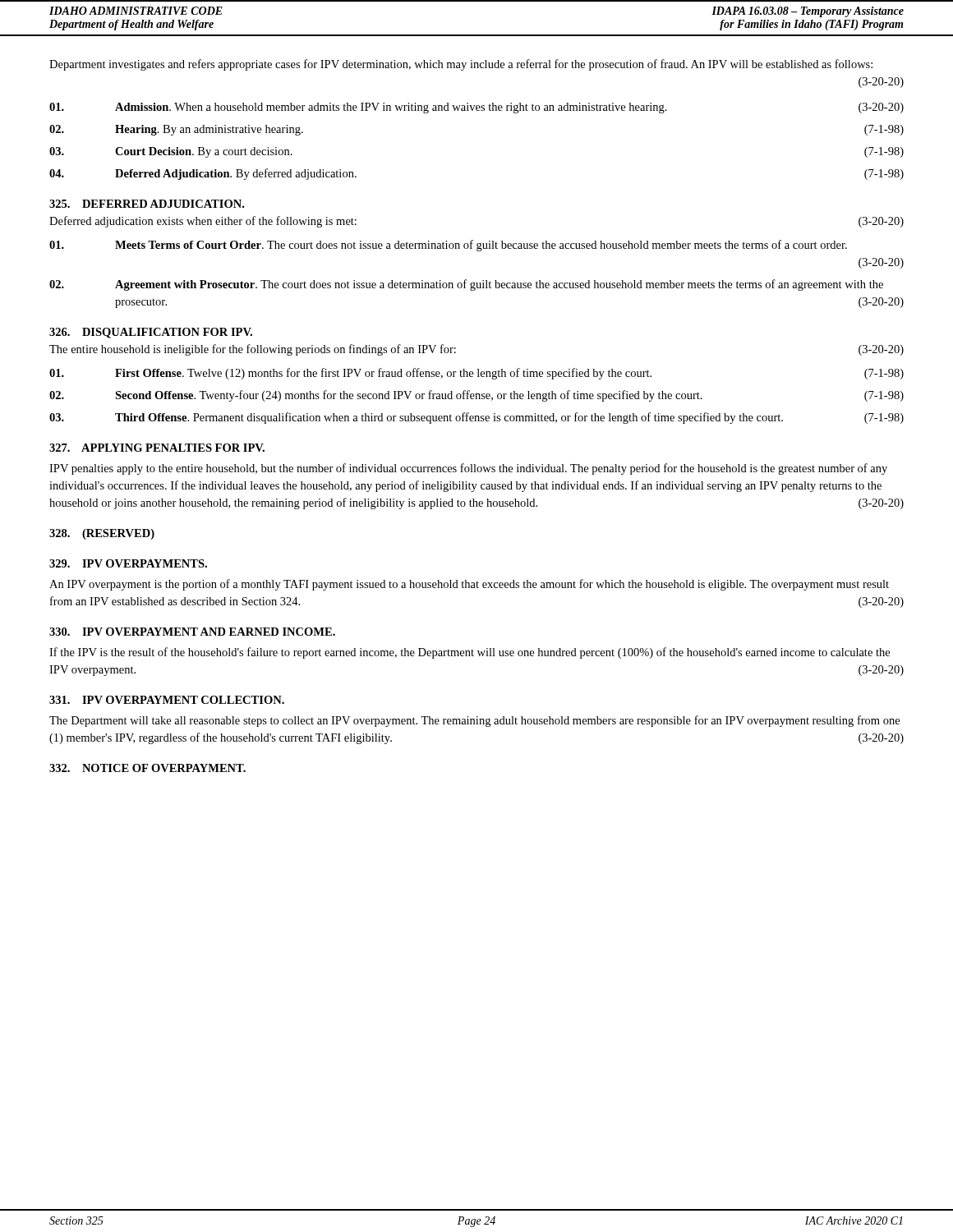
Task: Click on the list item that says "01. Admission. When a household"
Action: click(x=476, y=107)
